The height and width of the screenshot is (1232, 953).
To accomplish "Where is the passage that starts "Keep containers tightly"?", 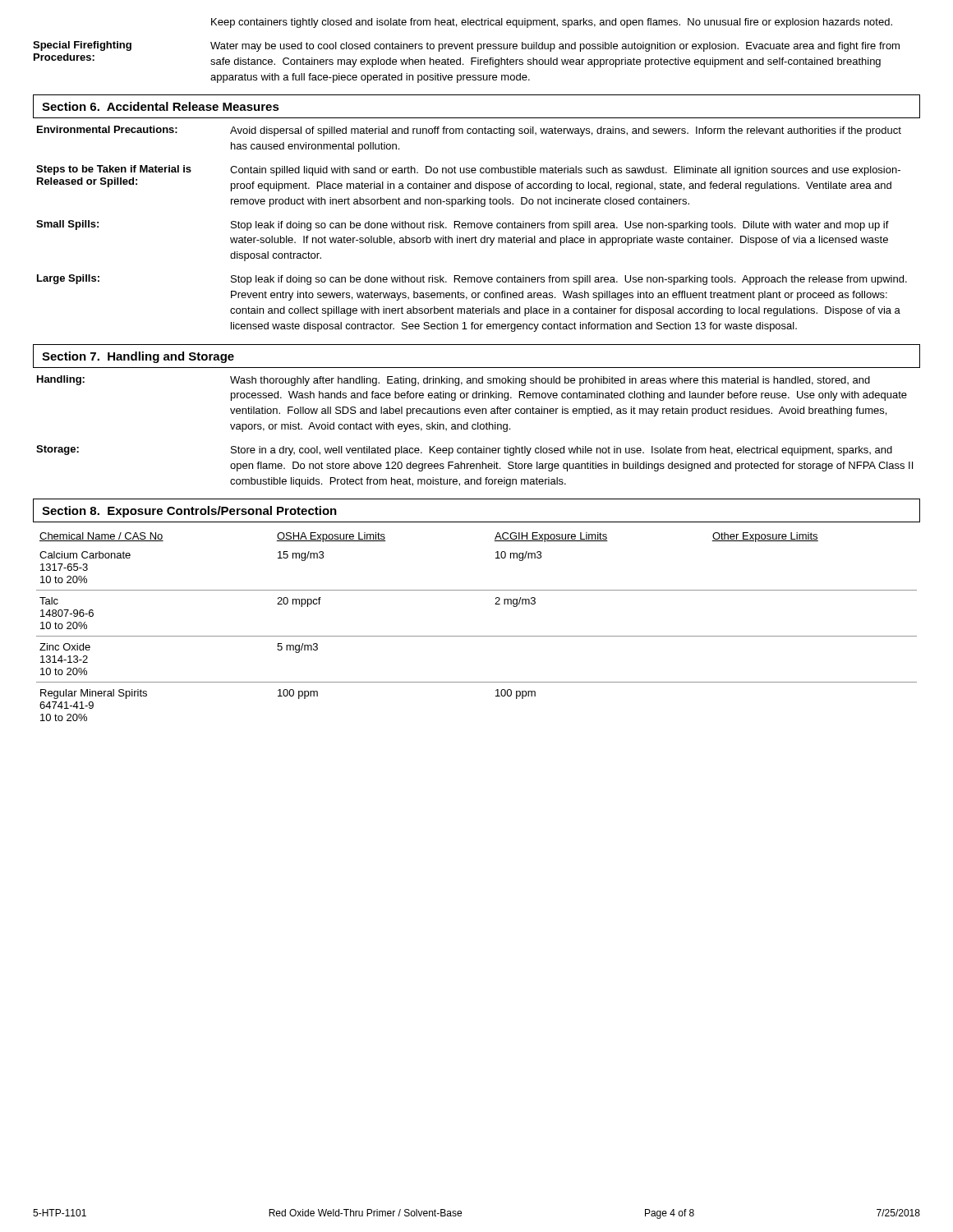I will point(552,22).
